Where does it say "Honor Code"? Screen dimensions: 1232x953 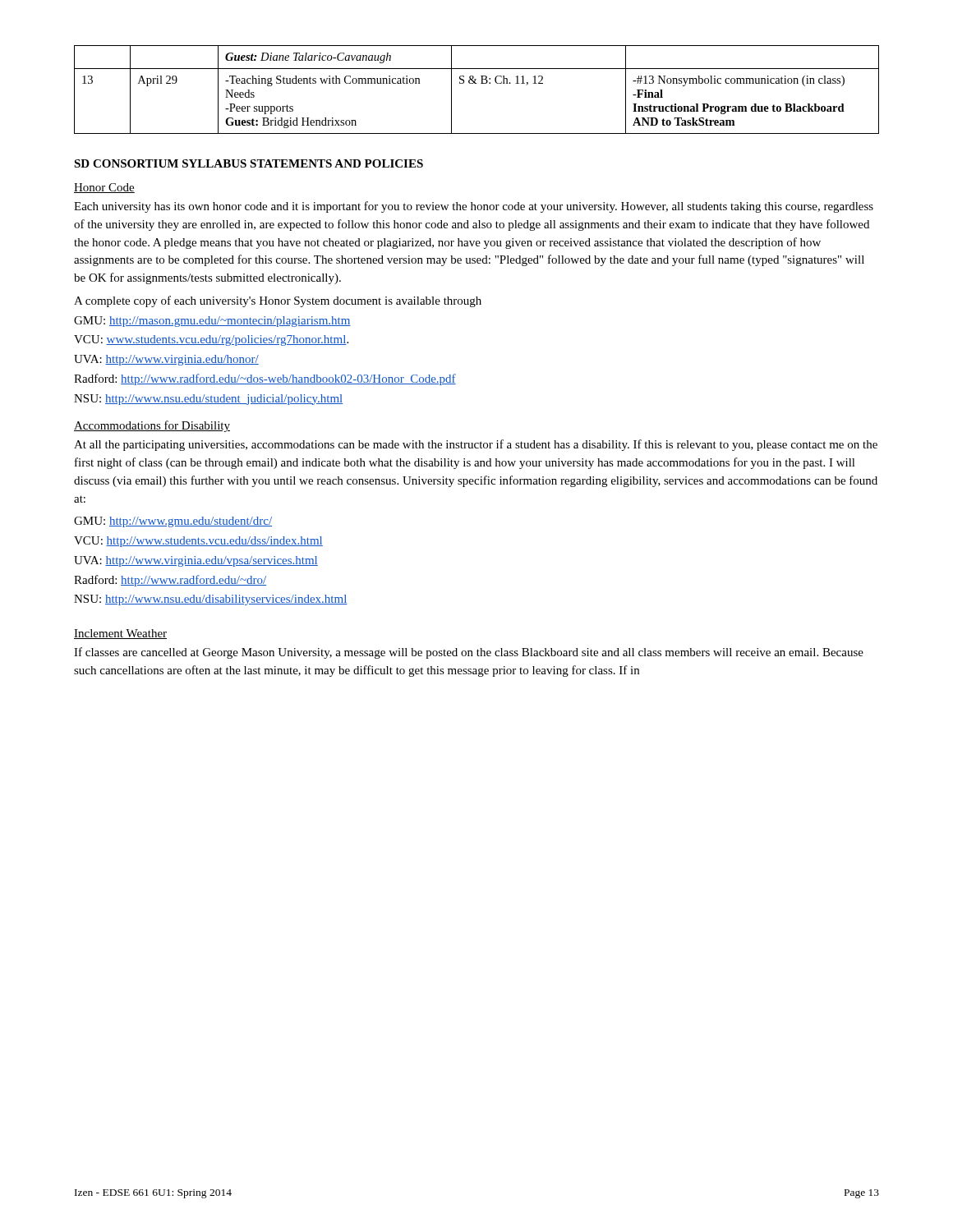(104, 187)
